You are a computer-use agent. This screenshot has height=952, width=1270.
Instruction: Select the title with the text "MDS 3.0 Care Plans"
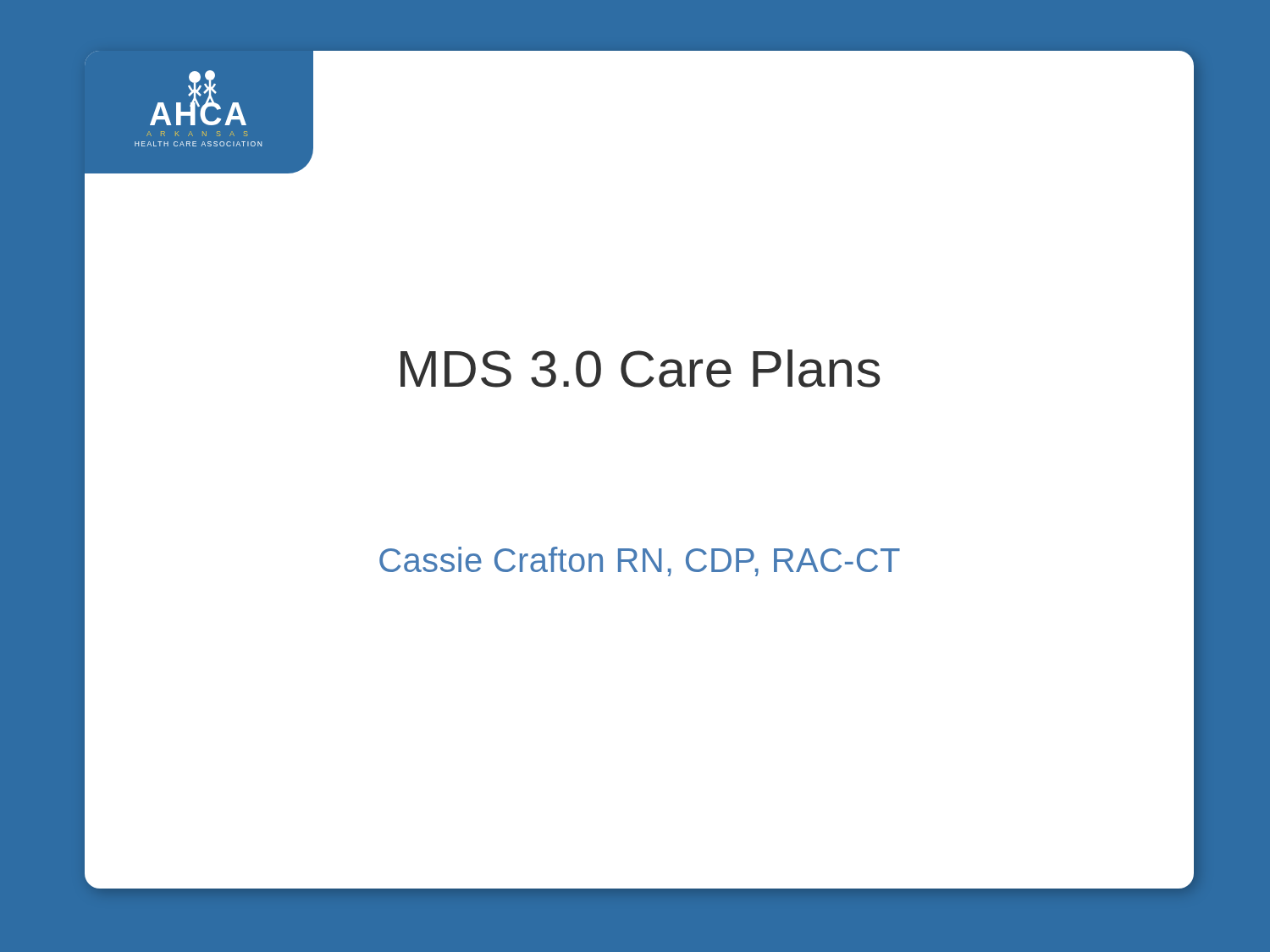[639, 369]
